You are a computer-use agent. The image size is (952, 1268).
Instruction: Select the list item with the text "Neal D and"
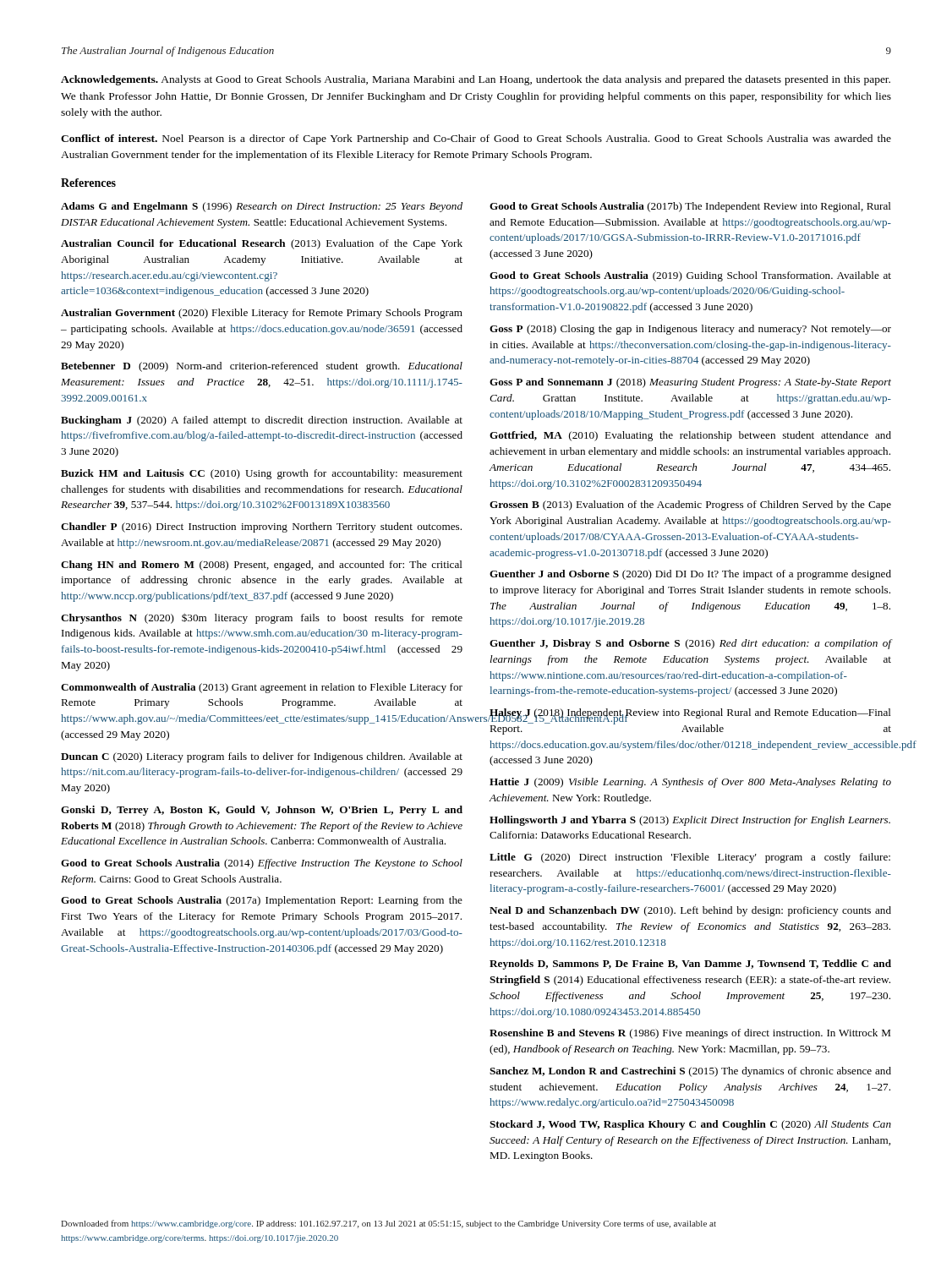pos(690,926)
